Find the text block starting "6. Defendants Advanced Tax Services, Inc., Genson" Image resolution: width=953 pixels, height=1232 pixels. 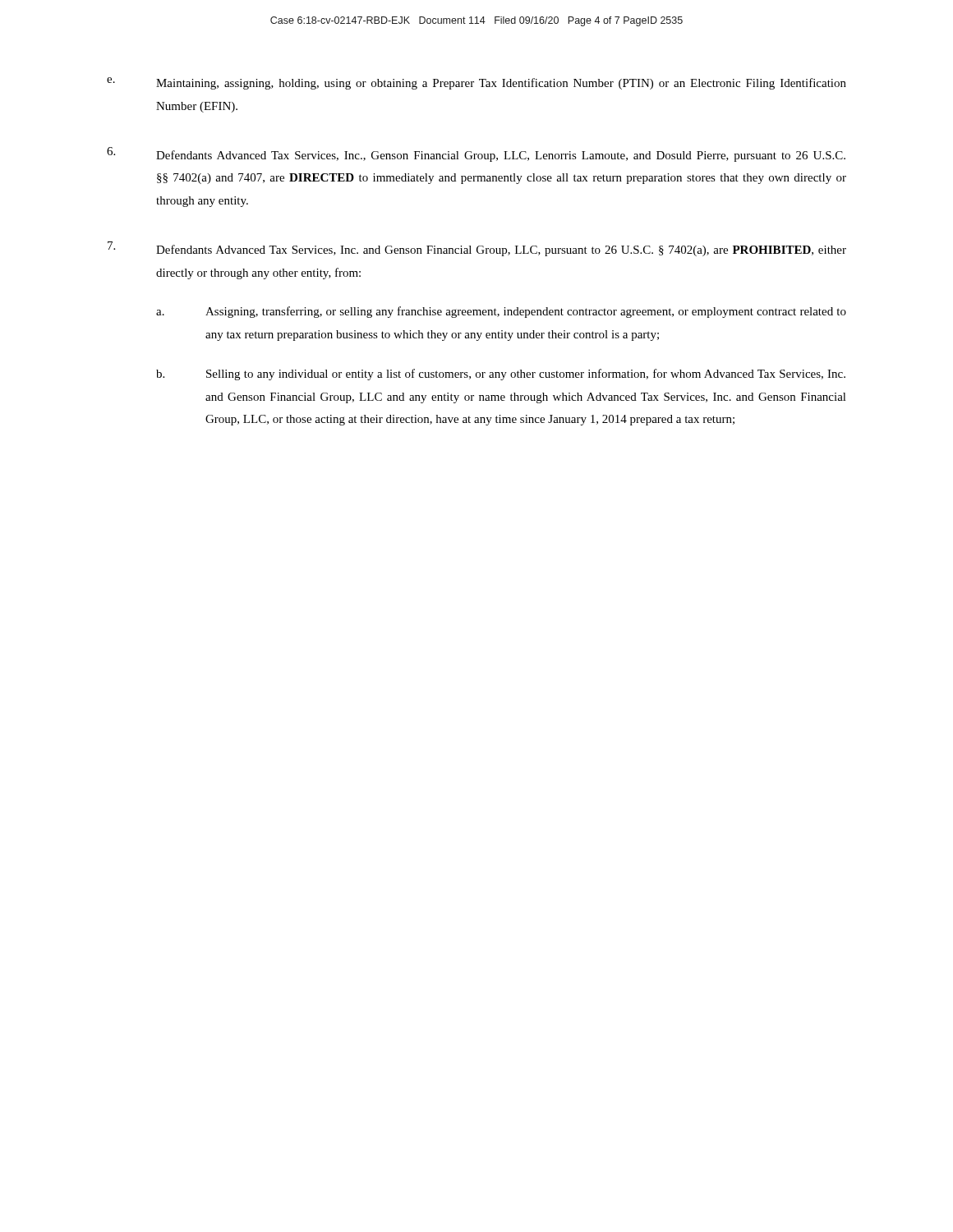[x=476, y=178]
